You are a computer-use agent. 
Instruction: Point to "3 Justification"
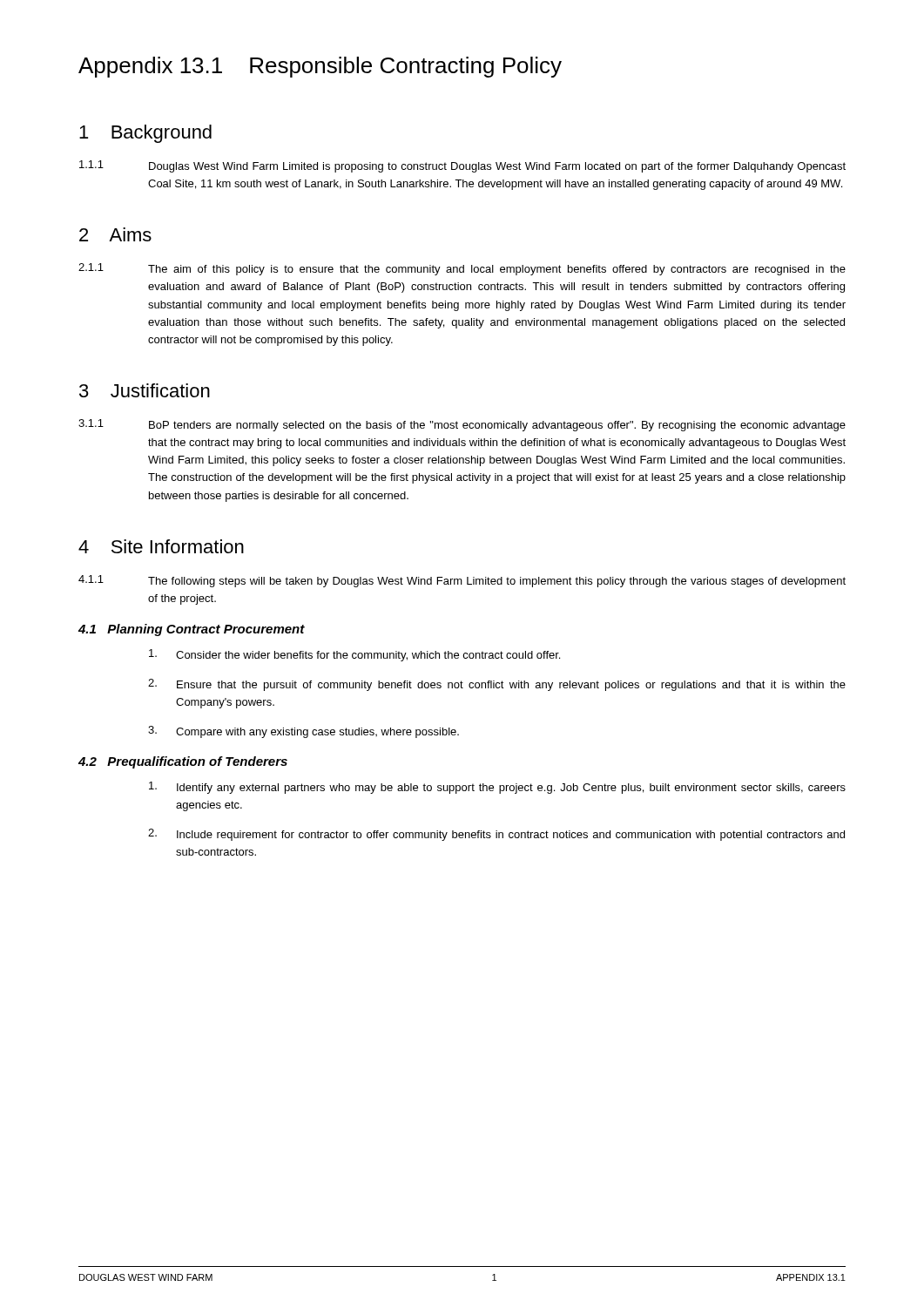tap(144, 391)
